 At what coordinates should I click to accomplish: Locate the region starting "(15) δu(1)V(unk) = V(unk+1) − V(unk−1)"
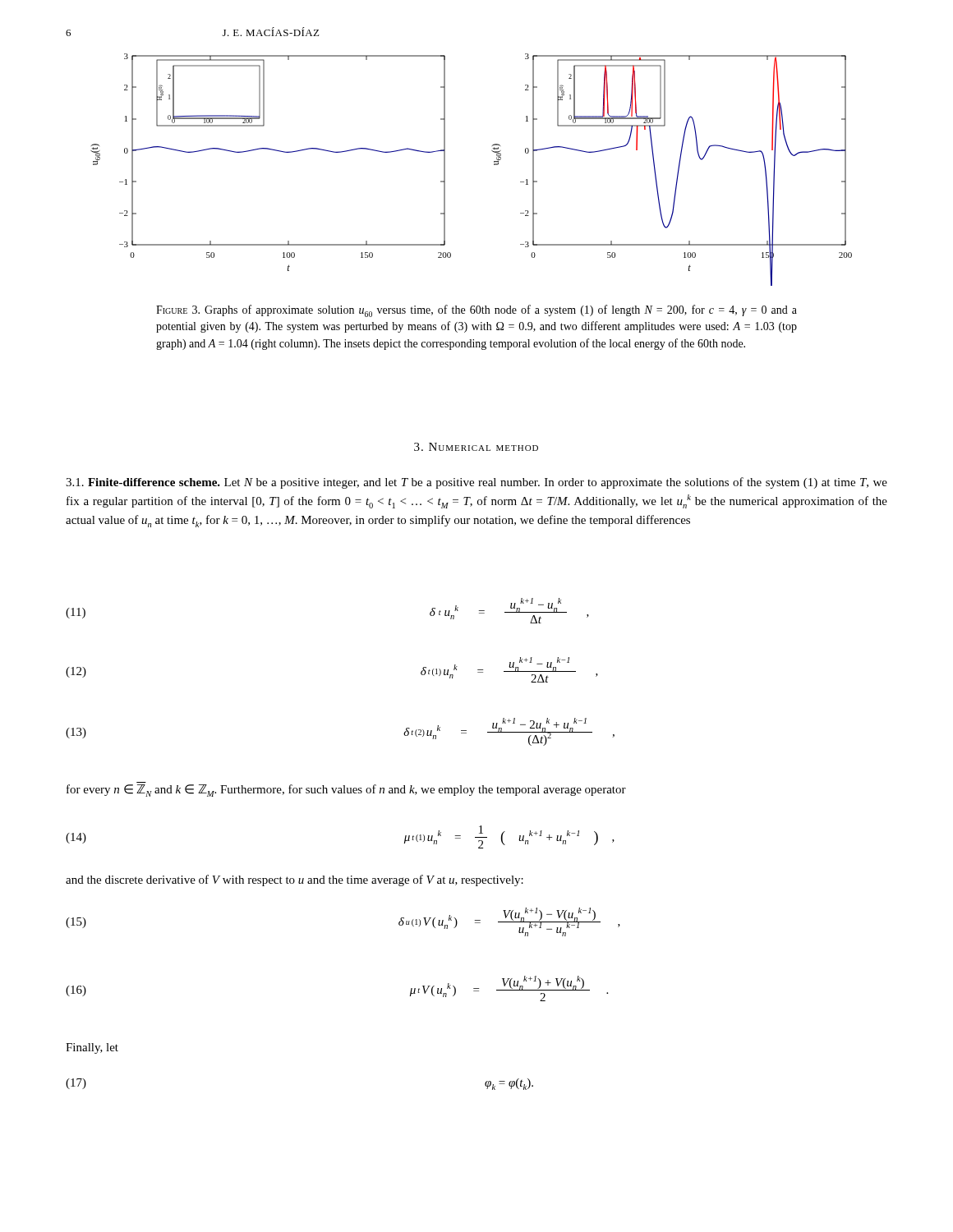point(476,922)
